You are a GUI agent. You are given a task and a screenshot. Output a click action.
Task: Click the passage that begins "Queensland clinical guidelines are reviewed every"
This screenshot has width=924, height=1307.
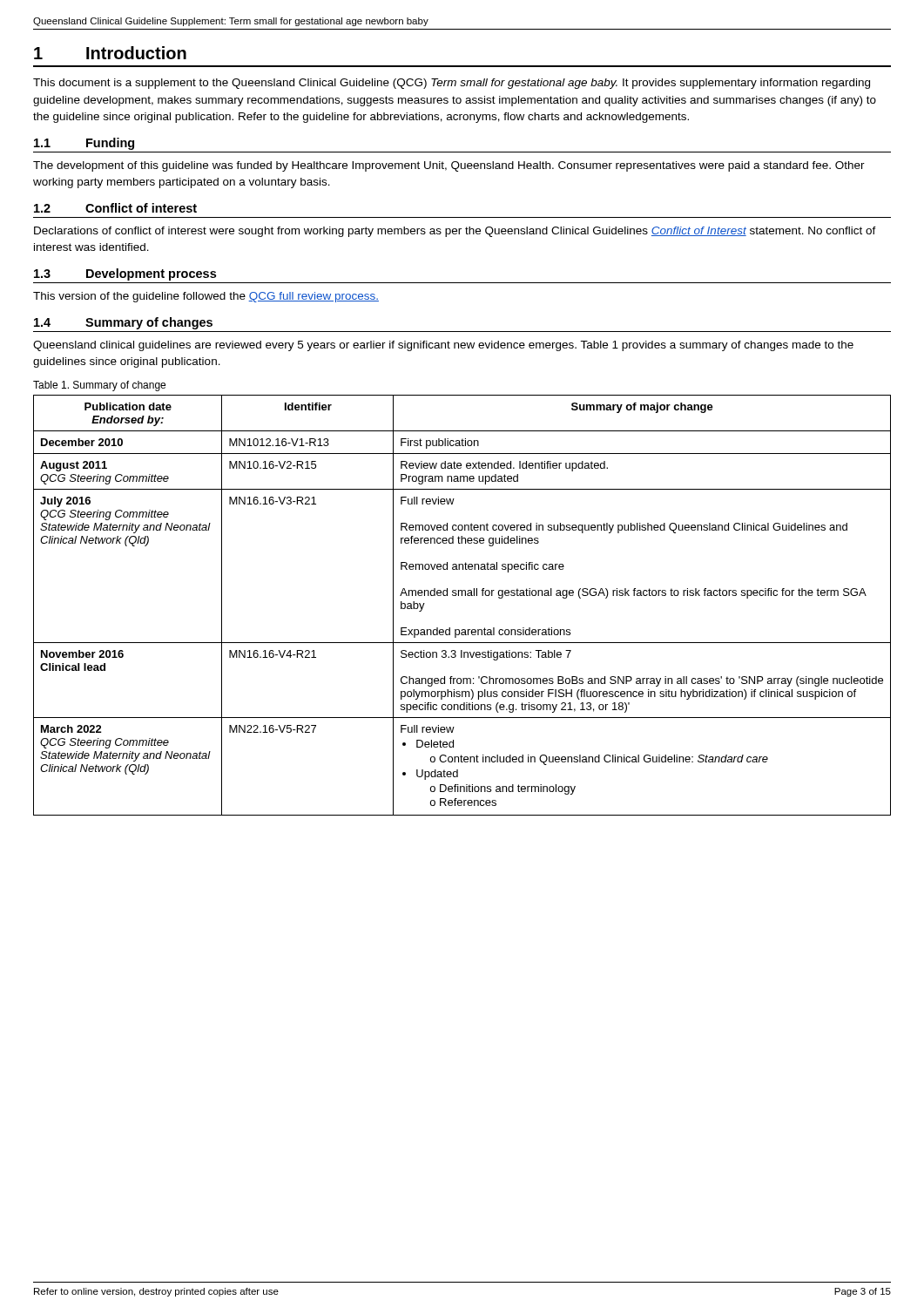(x=462, y=353)
